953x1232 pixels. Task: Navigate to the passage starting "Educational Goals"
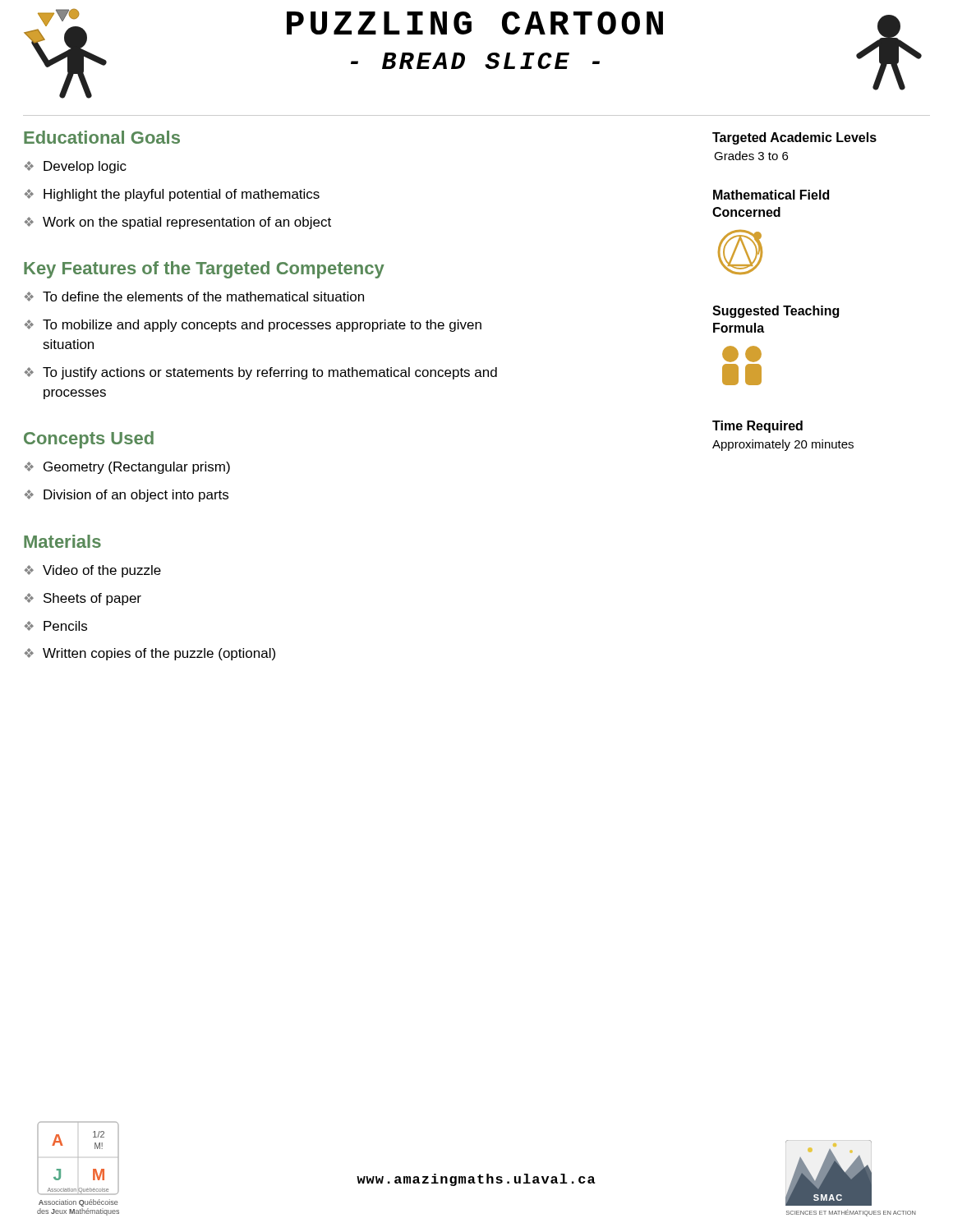coord(102,138)
